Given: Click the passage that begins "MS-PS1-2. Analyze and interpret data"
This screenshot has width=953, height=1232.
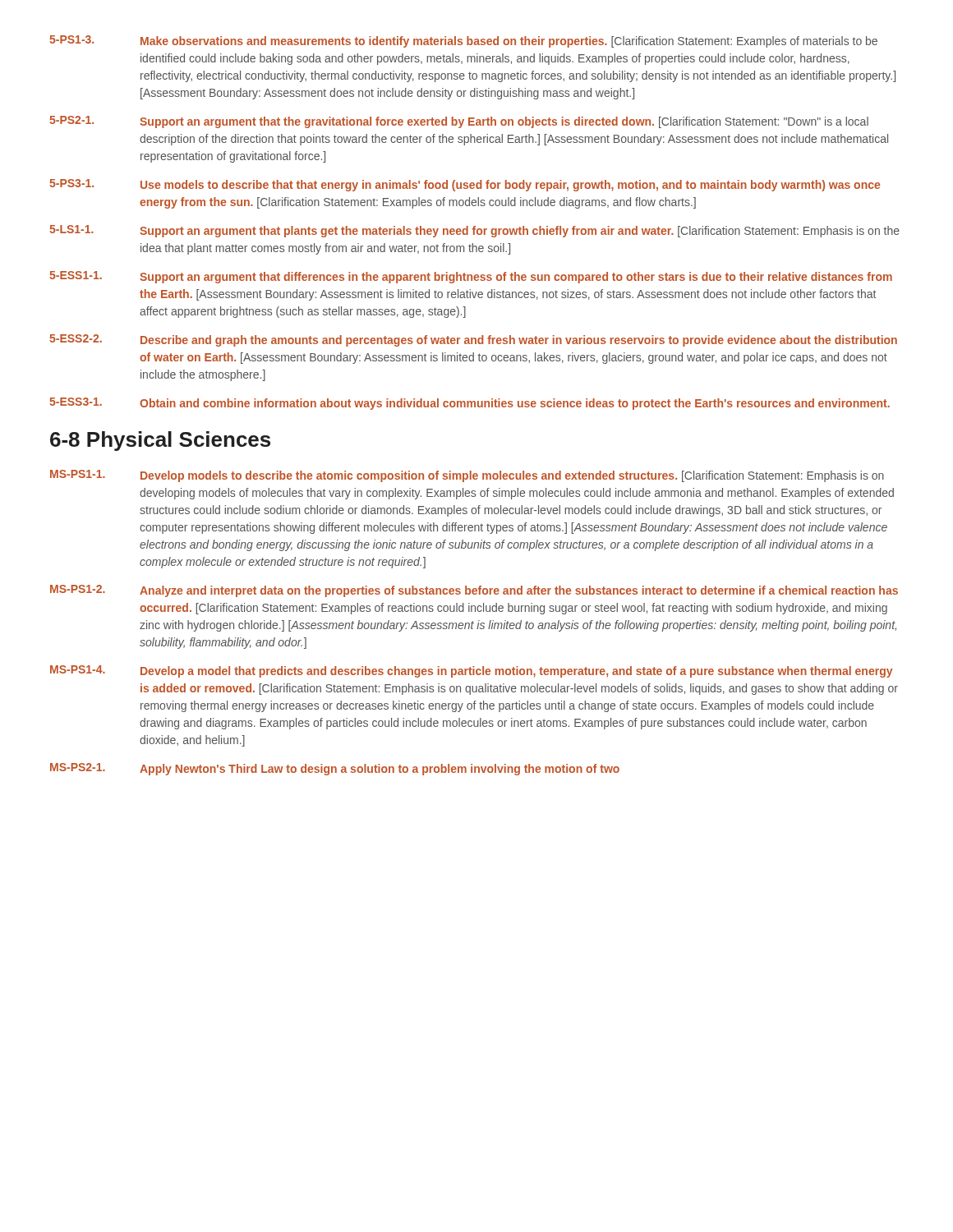Looking at the screenshot, I should coord(476,617).
